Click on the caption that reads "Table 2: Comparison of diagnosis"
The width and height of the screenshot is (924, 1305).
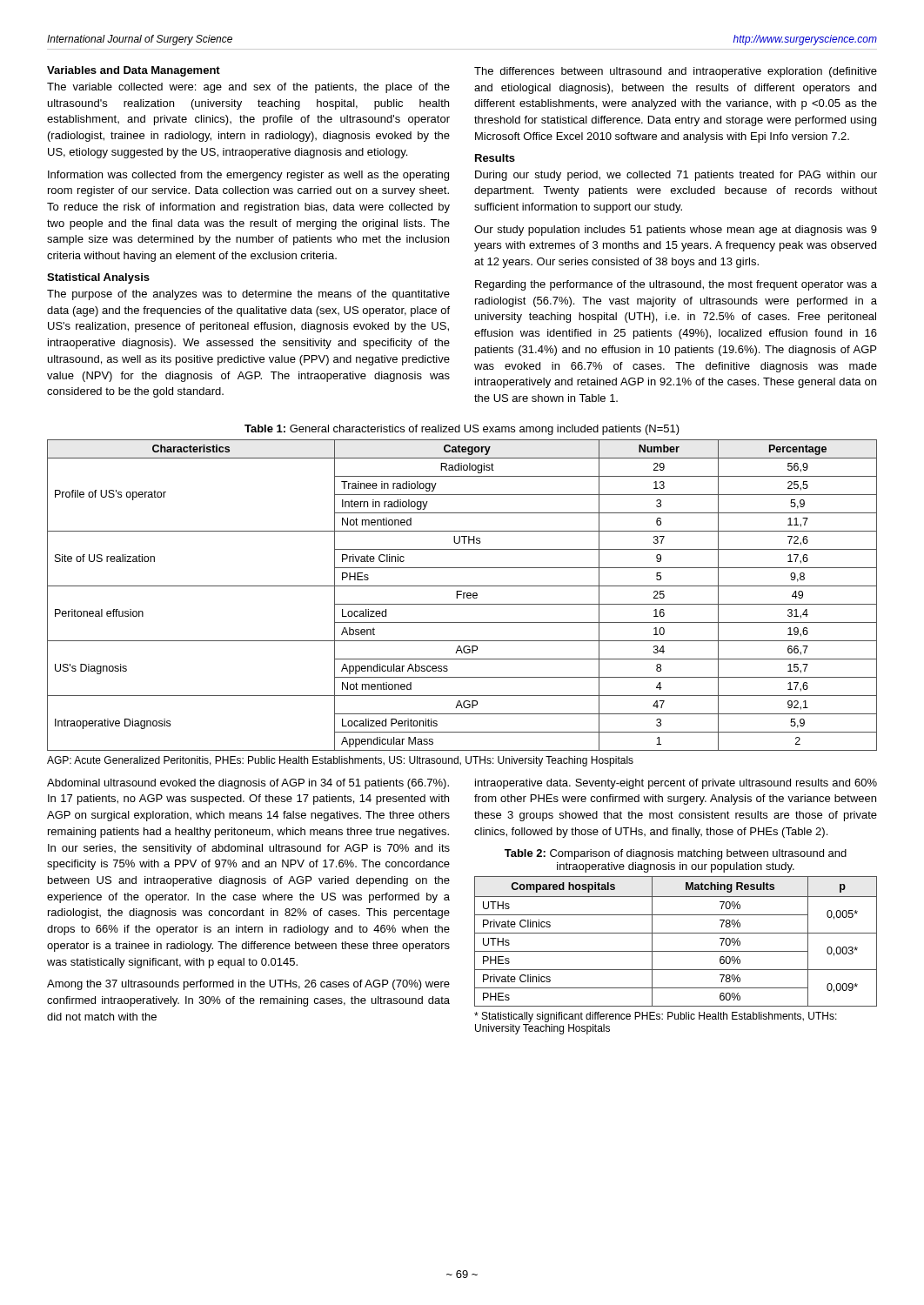(x=676, y=859)
